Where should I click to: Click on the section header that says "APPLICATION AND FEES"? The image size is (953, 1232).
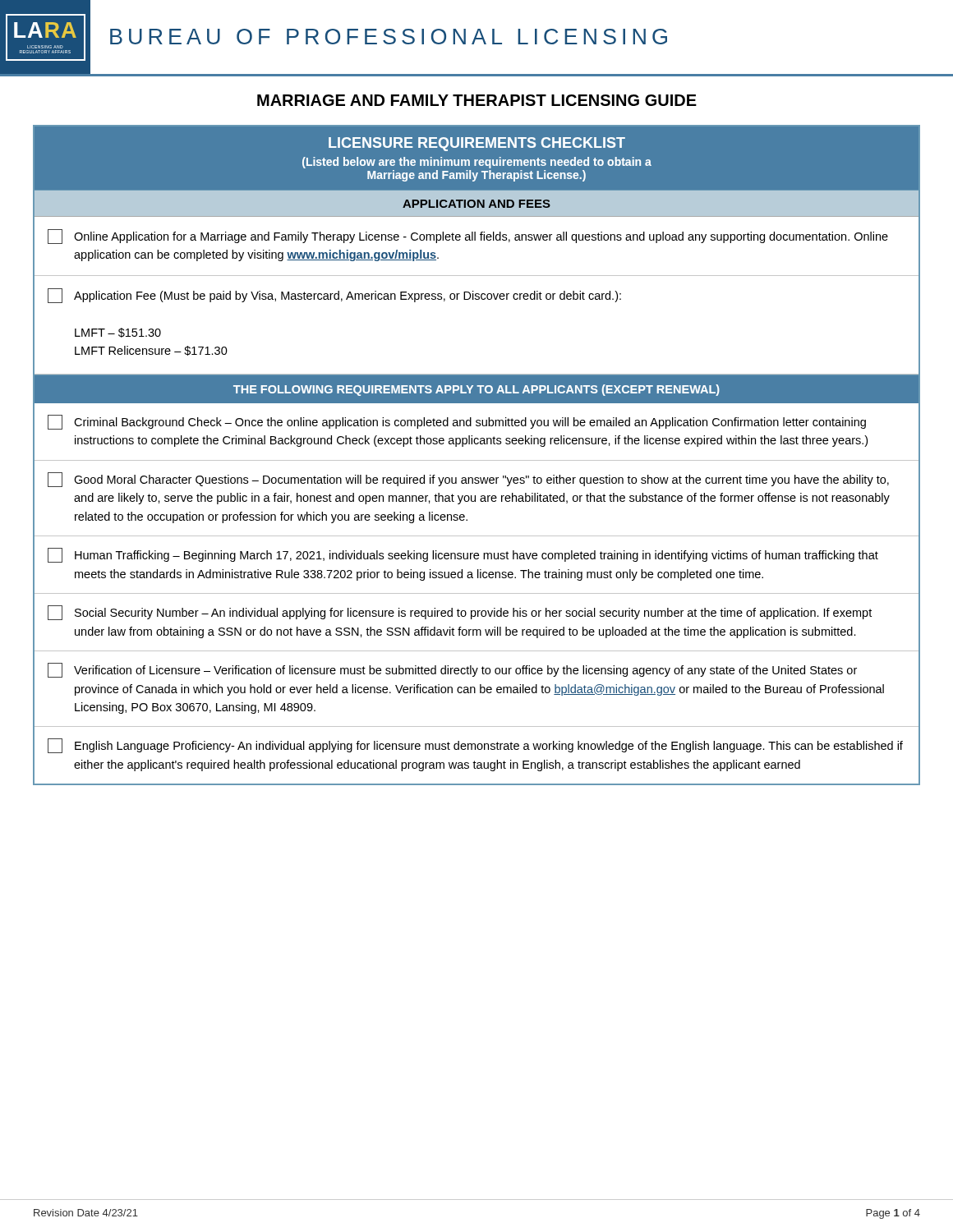476,203
